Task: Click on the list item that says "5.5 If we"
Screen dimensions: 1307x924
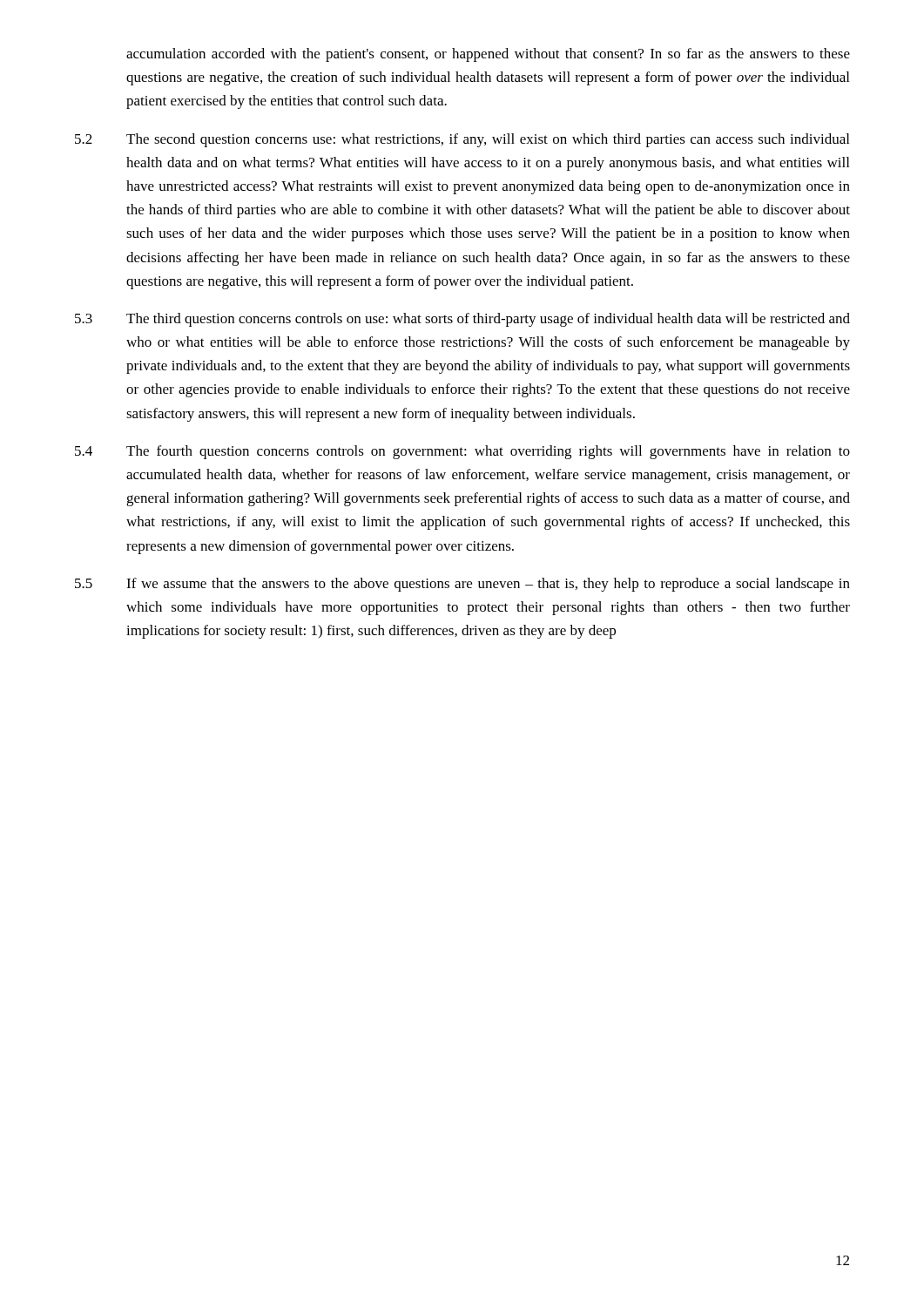Action: (462, 607)
